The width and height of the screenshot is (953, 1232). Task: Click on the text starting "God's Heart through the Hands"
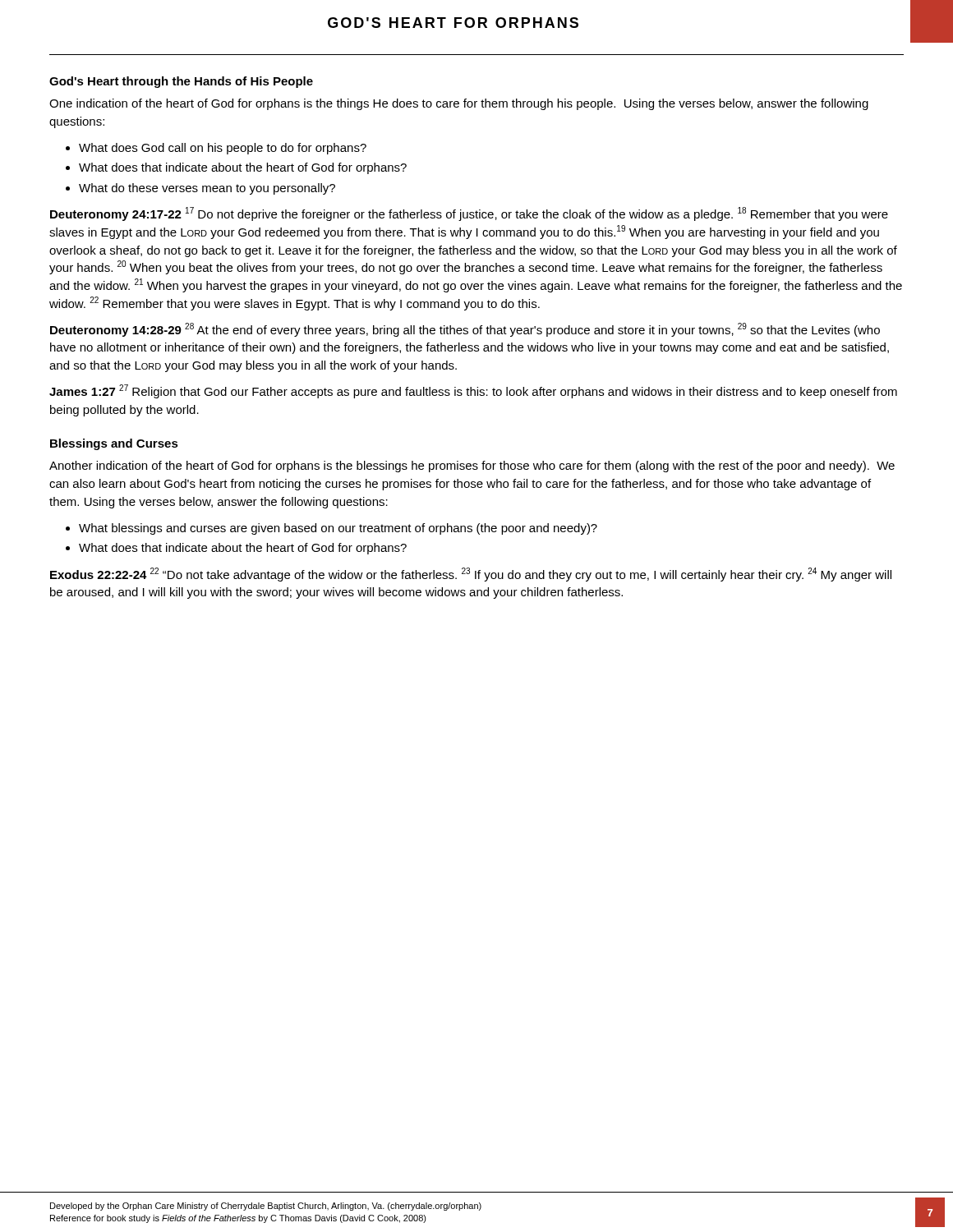coord(181,81)
